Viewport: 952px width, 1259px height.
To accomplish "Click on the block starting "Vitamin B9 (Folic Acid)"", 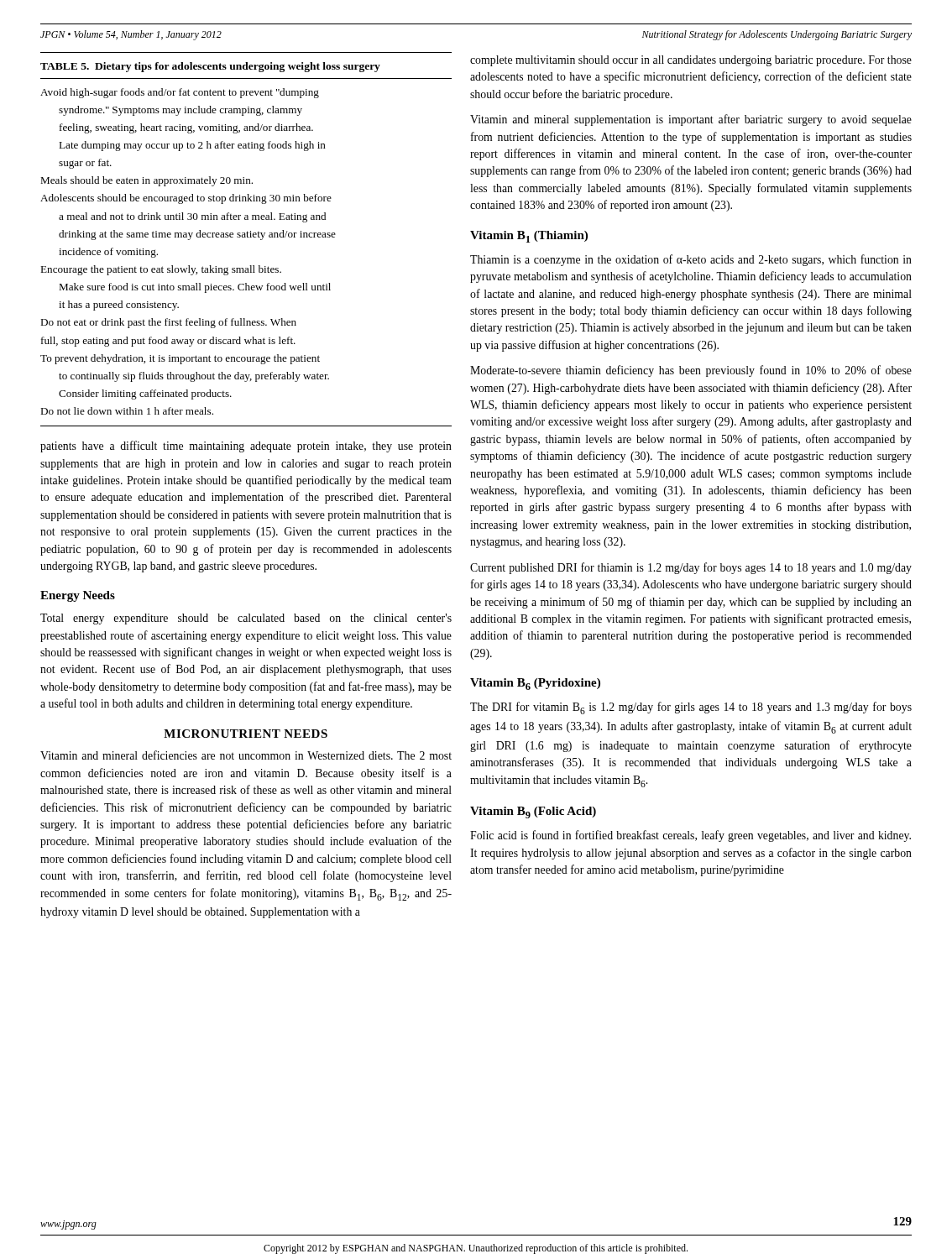I will coord(533,813).
